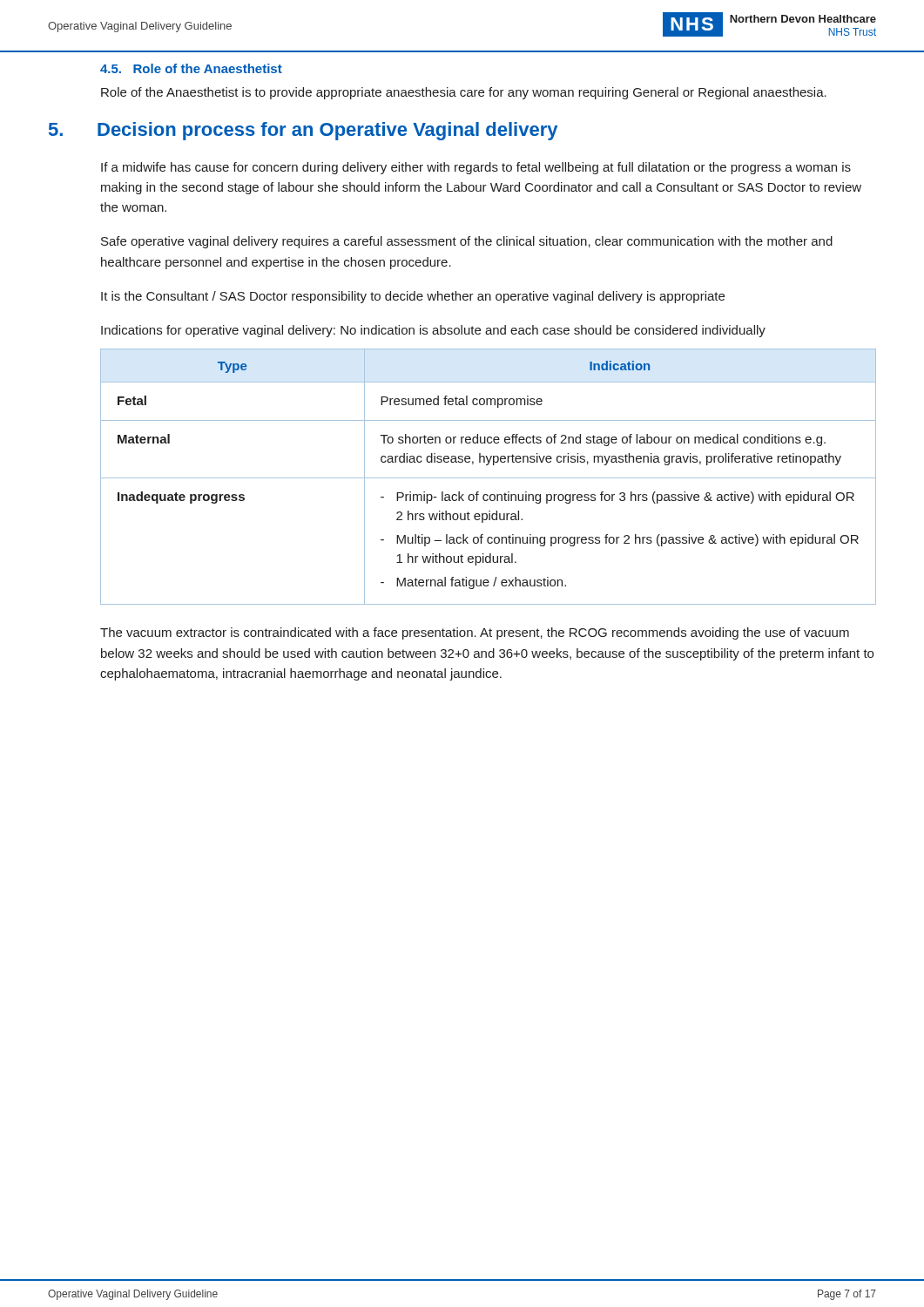Click on the element starting "Role of the Anaesthetist is to provide"
924x1307 pixels.
tap(464, 92)
